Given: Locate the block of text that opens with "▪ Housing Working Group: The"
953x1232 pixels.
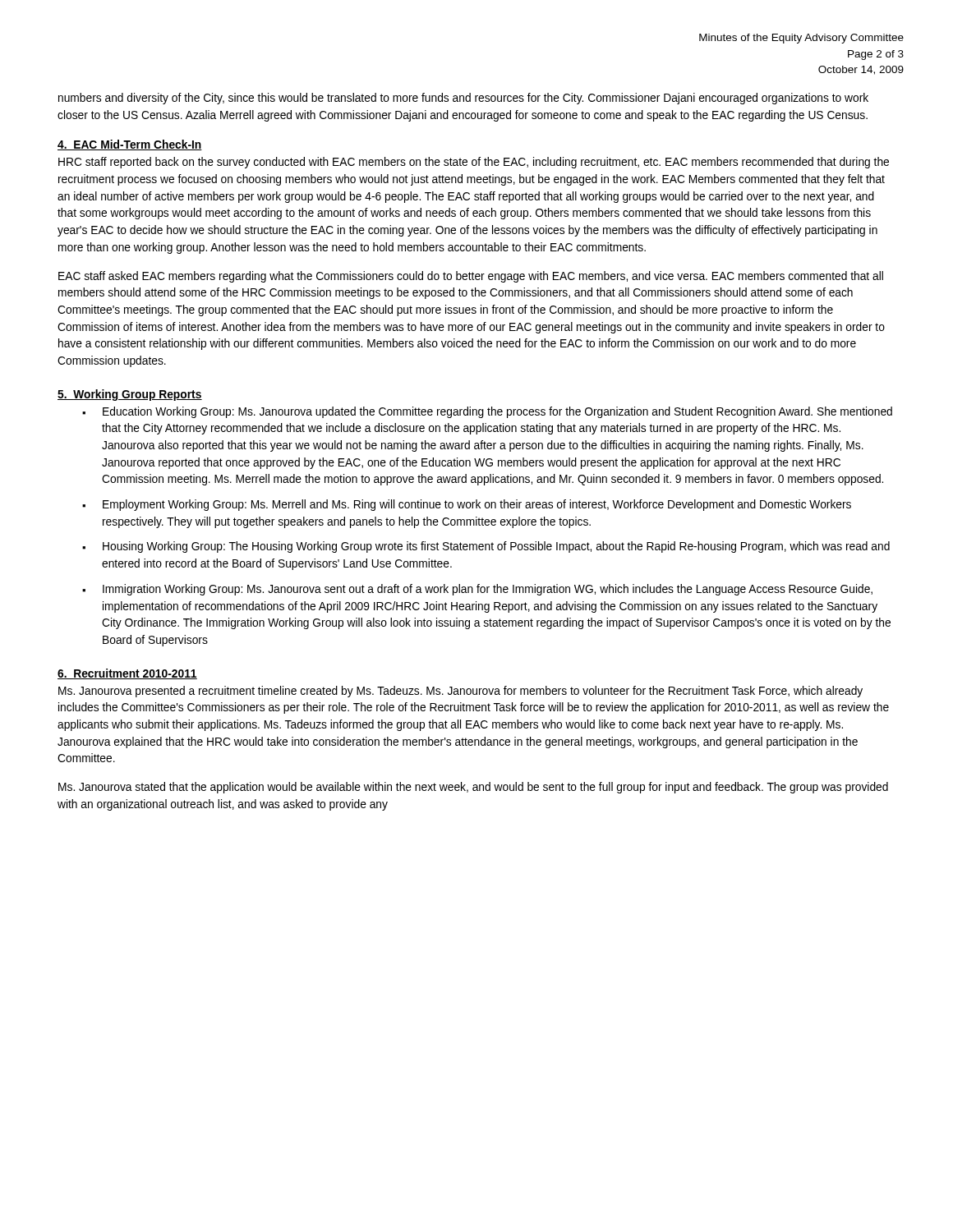Looking at the screenshot, I should 489,556.
